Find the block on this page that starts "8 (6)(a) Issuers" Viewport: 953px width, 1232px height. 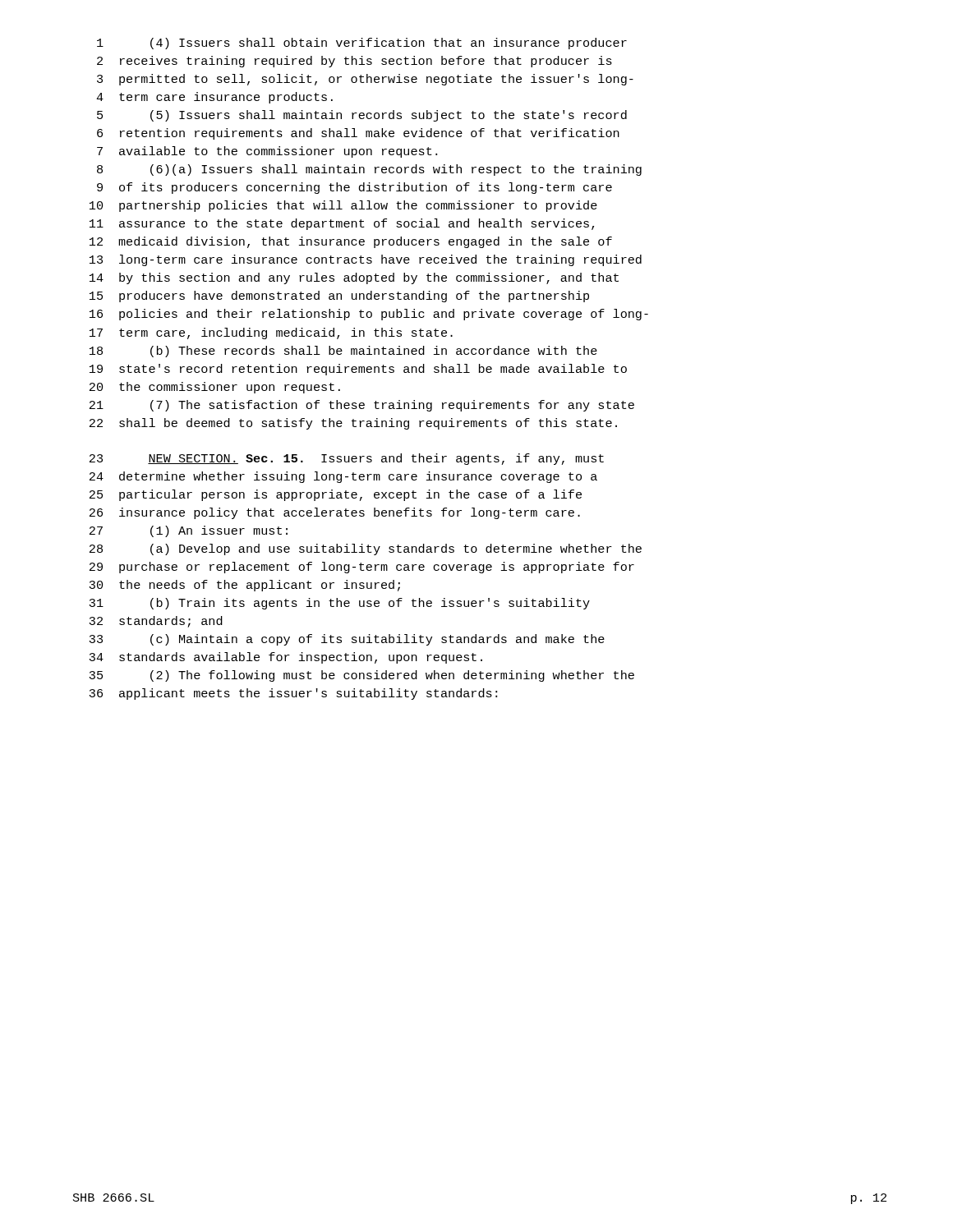pos(480,252)
